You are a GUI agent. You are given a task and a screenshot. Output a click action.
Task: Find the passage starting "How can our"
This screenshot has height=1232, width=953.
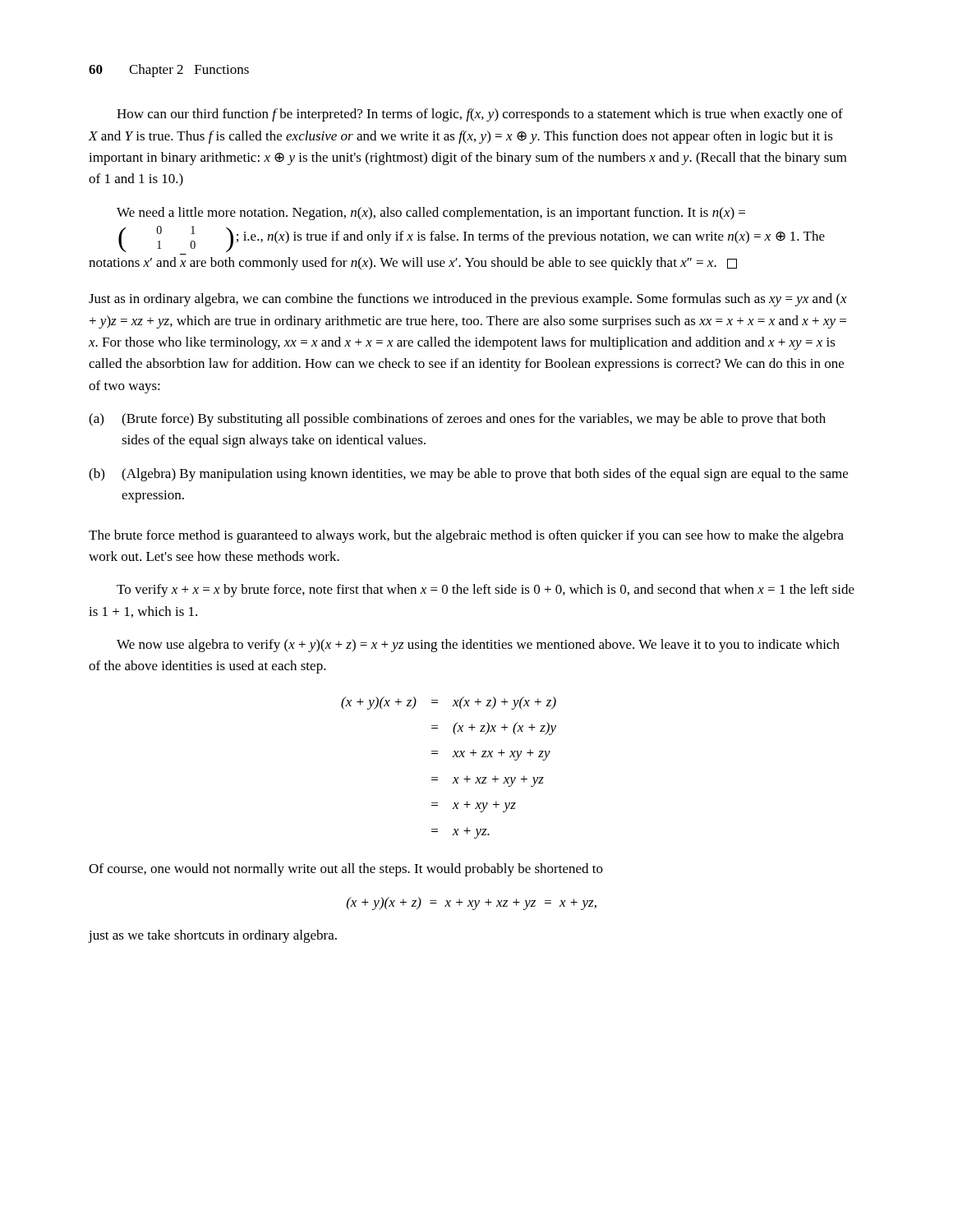[468, 146]
